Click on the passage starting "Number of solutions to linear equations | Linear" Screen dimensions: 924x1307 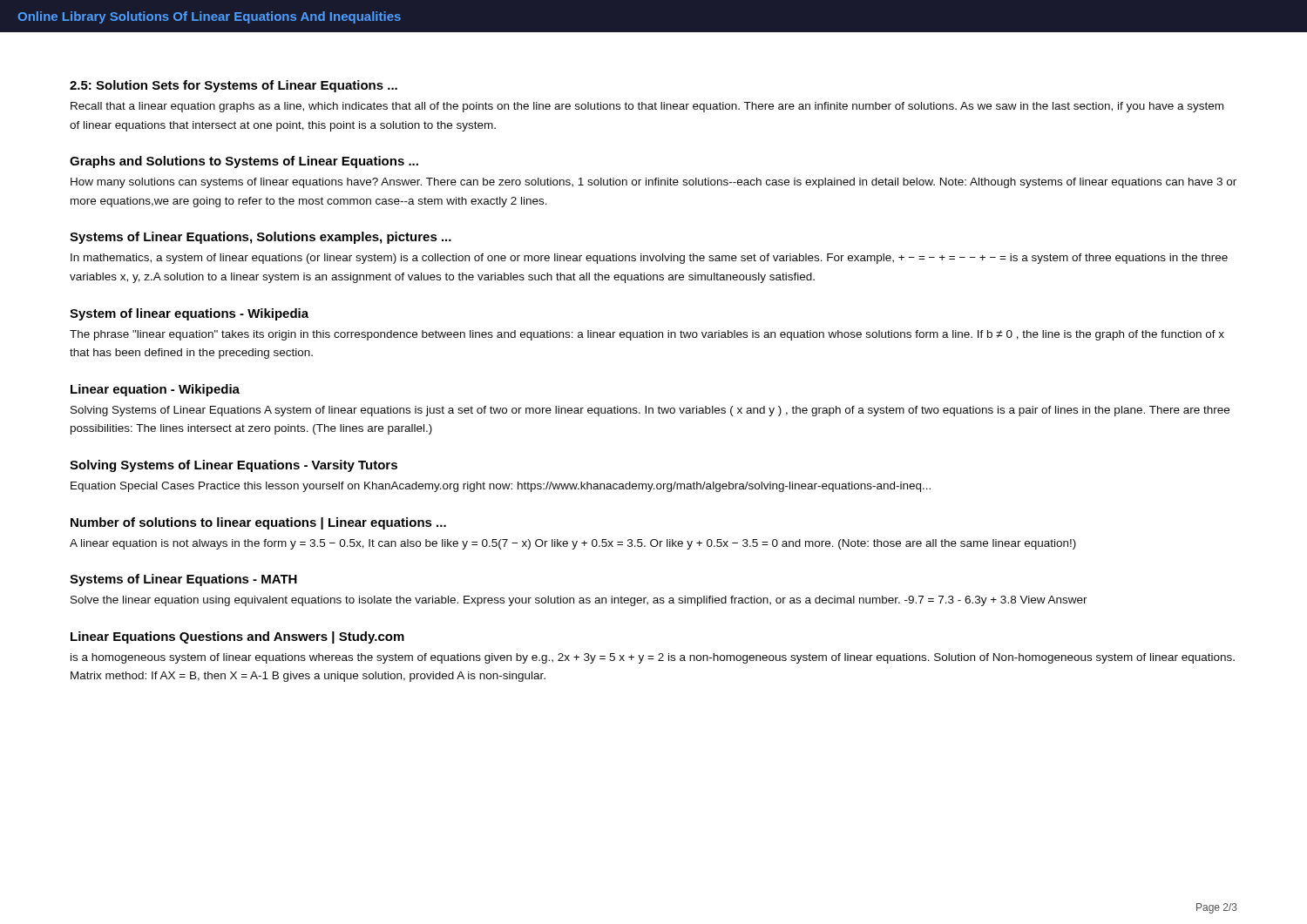coord(258,522)
